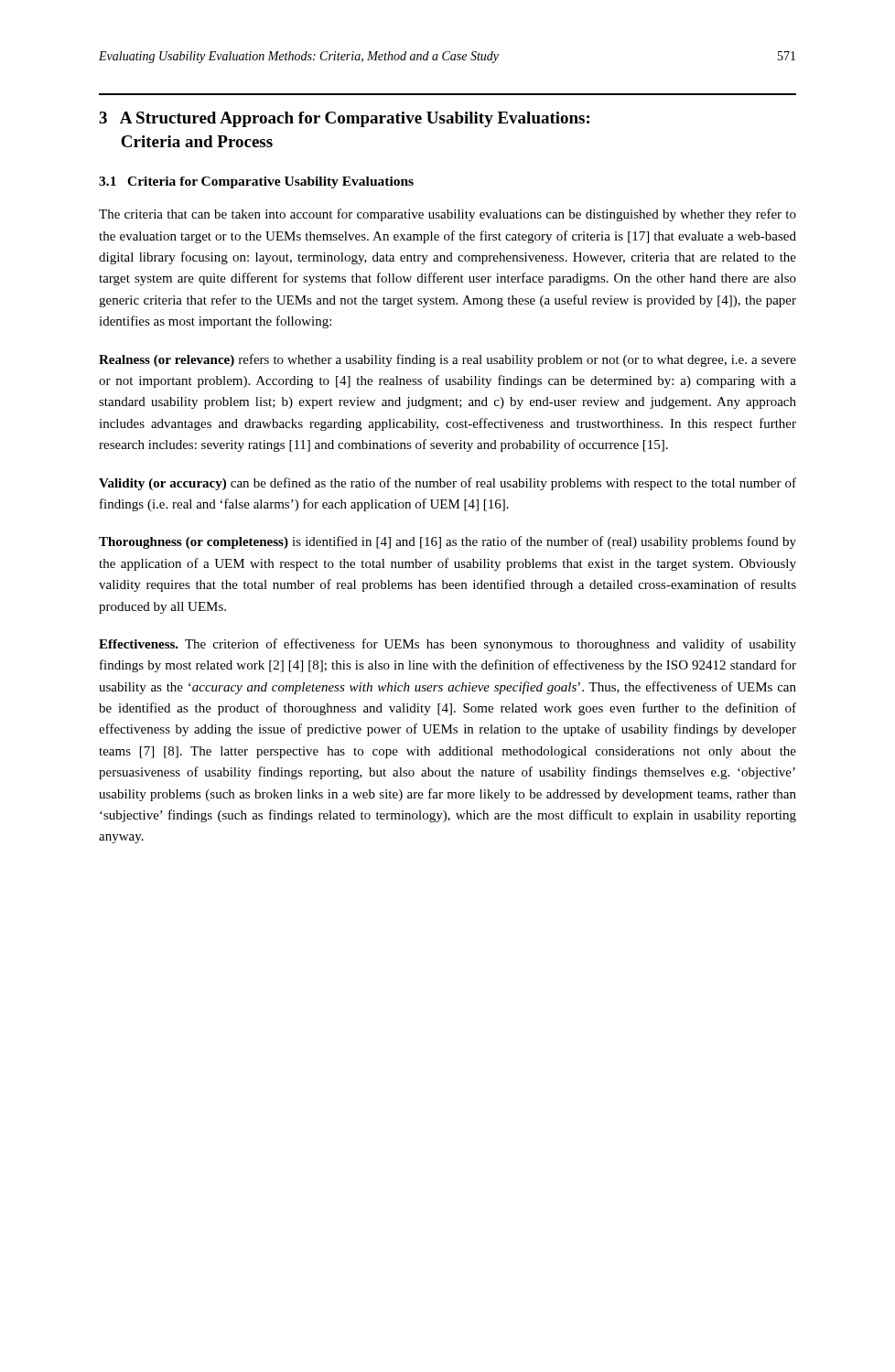Click on the text block that says "Effectiveness. The criterion of effectiveness for UEMs has"
The height and width of the screenshot is (1372, 895).
448,740
